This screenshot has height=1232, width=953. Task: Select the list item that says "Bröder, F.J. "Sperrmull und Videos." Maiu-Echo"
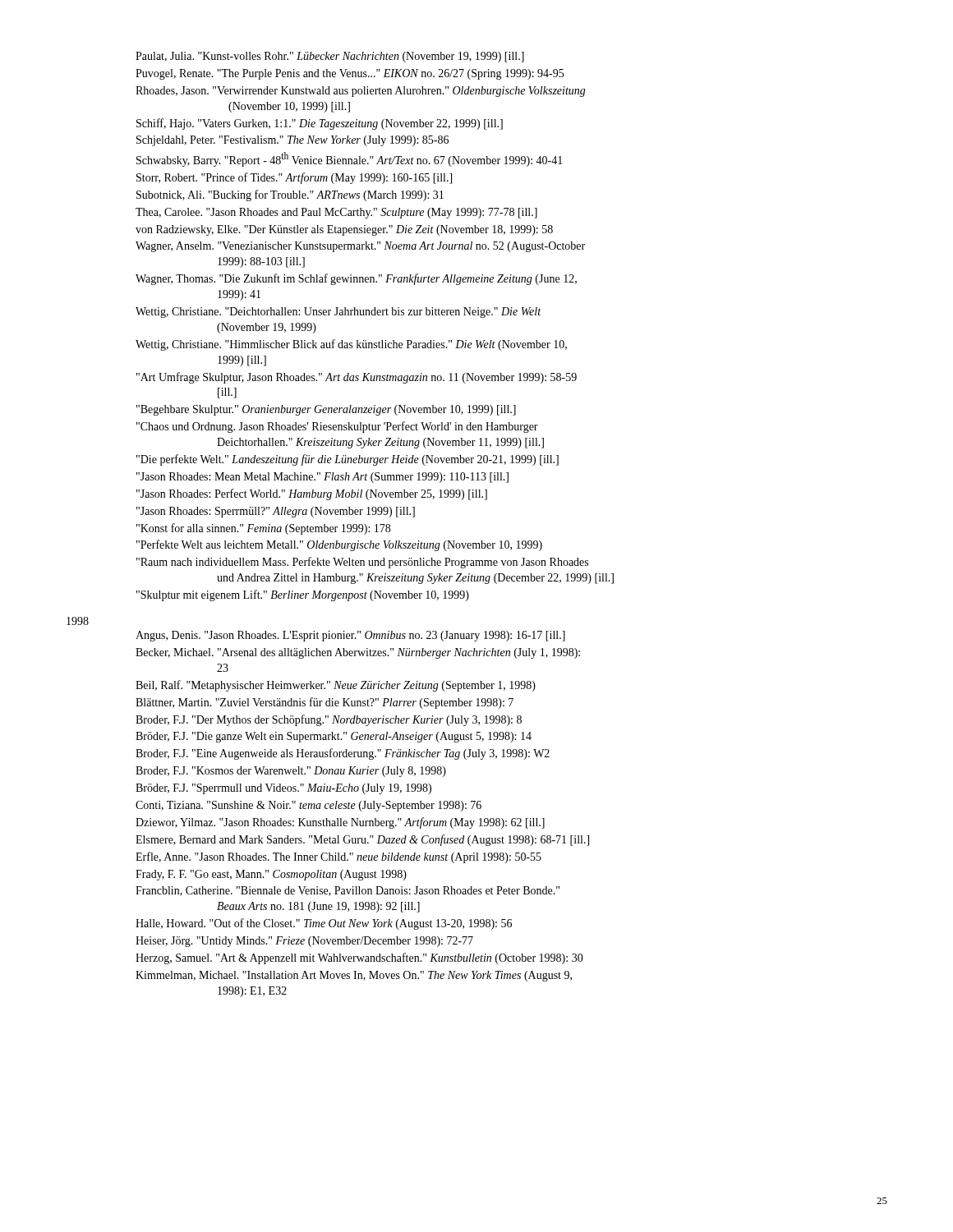284,788
